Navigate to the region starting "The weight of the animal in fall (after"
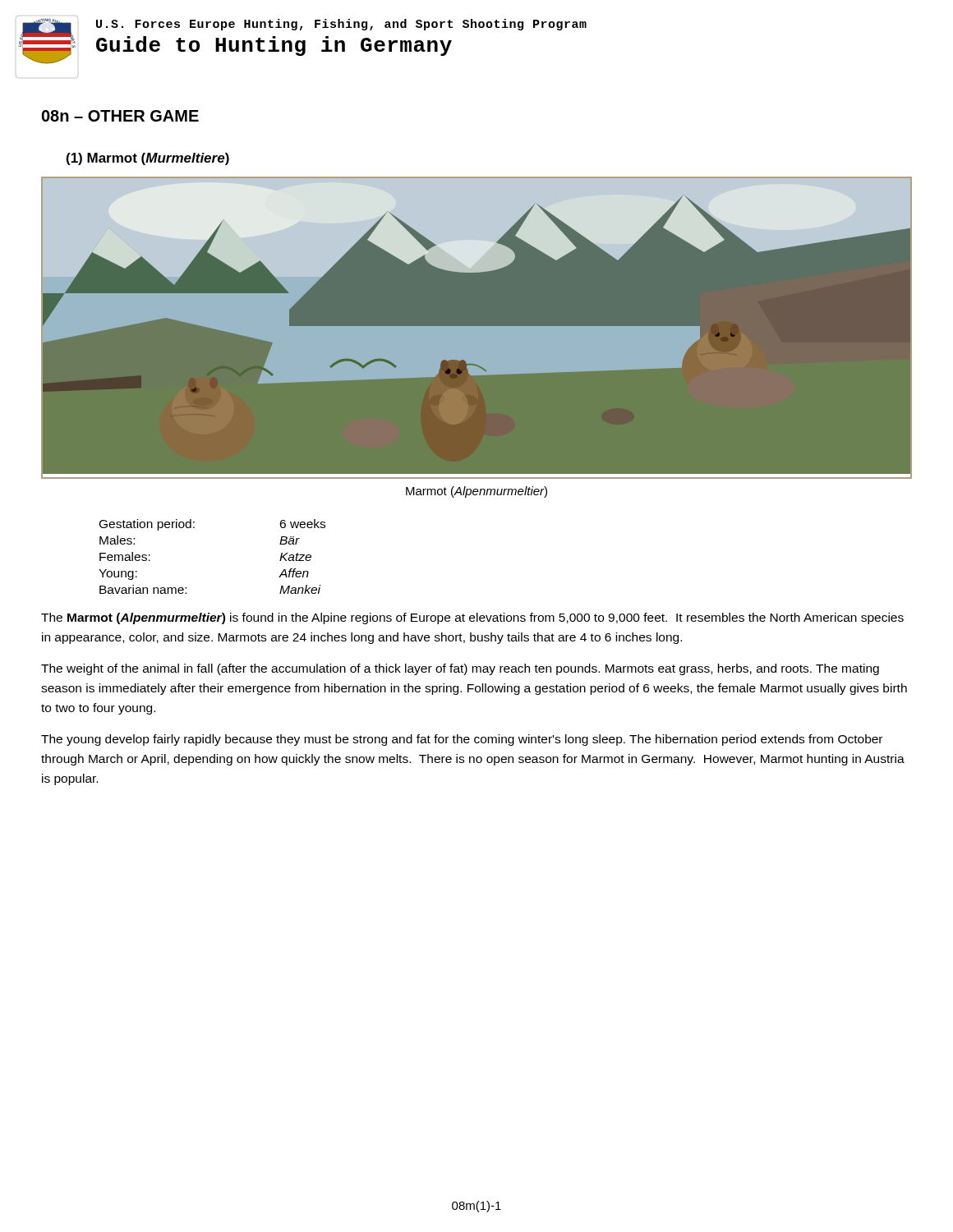The height and width of the screenshot is (1232, 953). click(474, 688)
